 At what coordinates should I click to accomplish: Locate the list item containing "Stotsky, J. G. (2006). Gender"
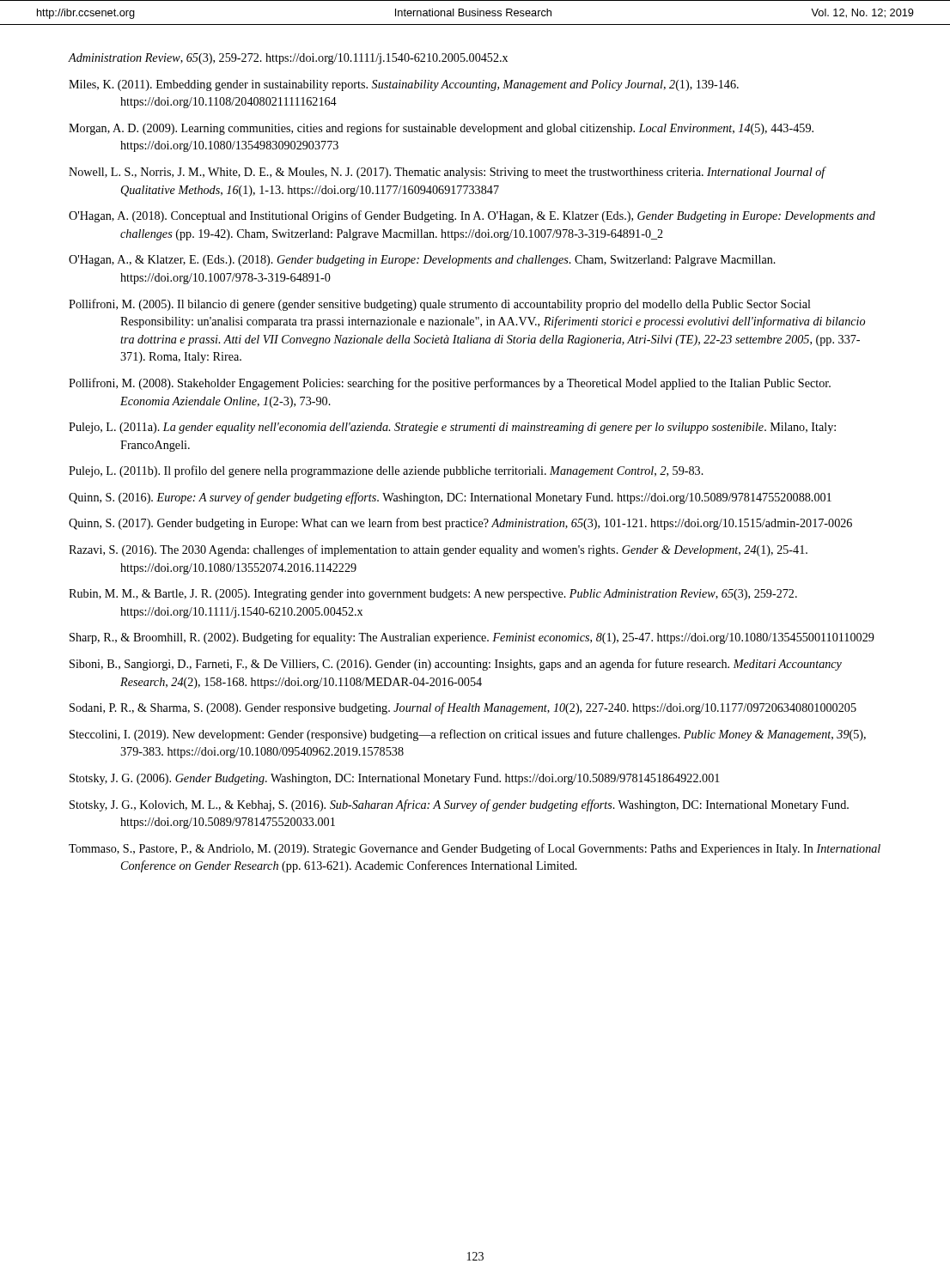coord(394,778)
